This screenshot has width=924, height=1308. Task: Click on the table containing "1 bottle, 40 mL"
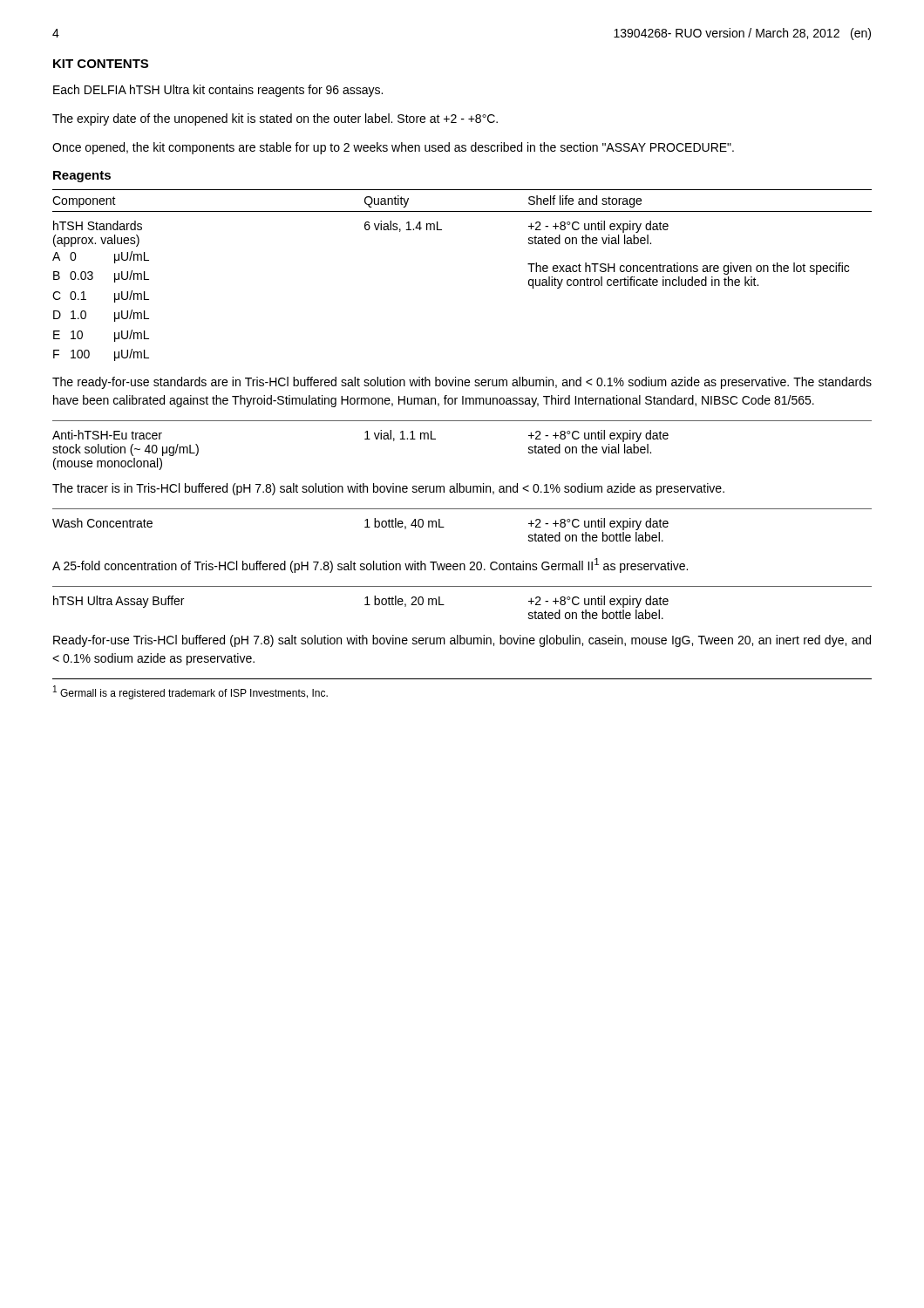pos(462,528)
